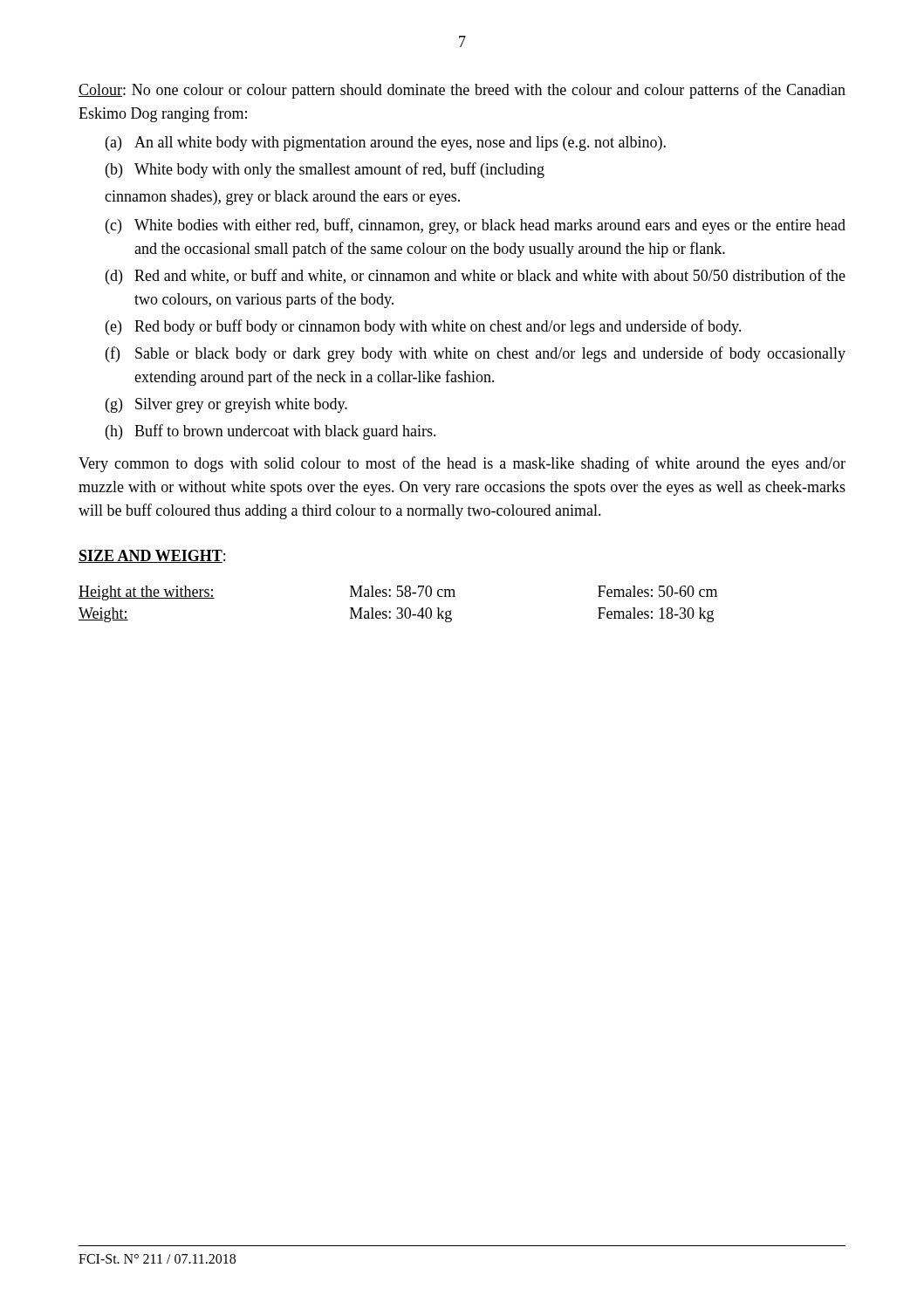Screen dimensions: 1309x924
Task: Click on the list item that reads "(h) Buff to brown undercoat"
Action: click(271, 432)
